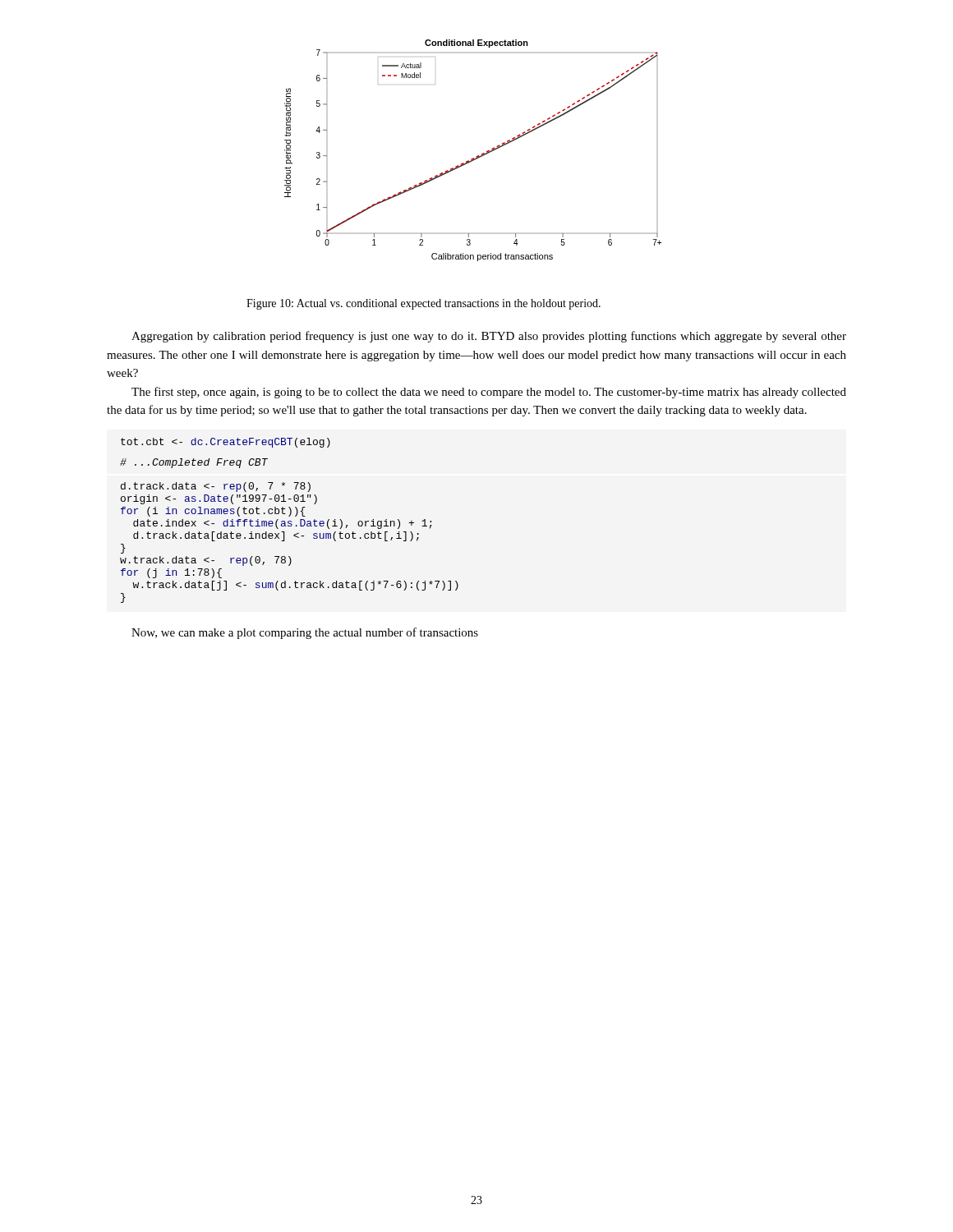Viewport: 953px width, 1232px height.
Task: Select the text block that says "Aggregation by calibration period frequency is just"
Action: pos(476,354)
